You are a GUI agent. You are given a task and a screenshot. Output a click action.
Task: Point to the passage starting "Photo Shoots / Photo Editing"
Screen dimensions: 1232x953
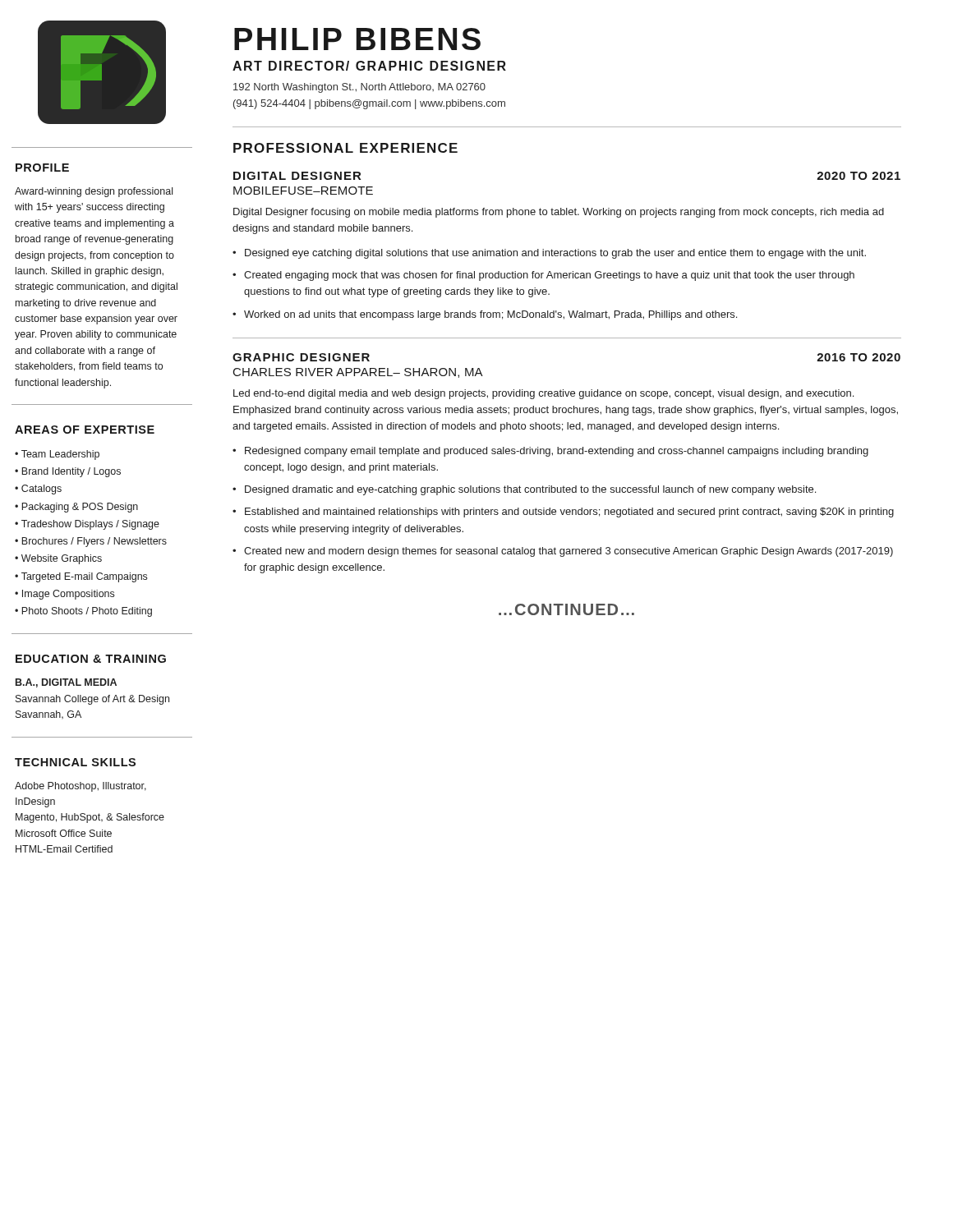click(x=87, y=611)
